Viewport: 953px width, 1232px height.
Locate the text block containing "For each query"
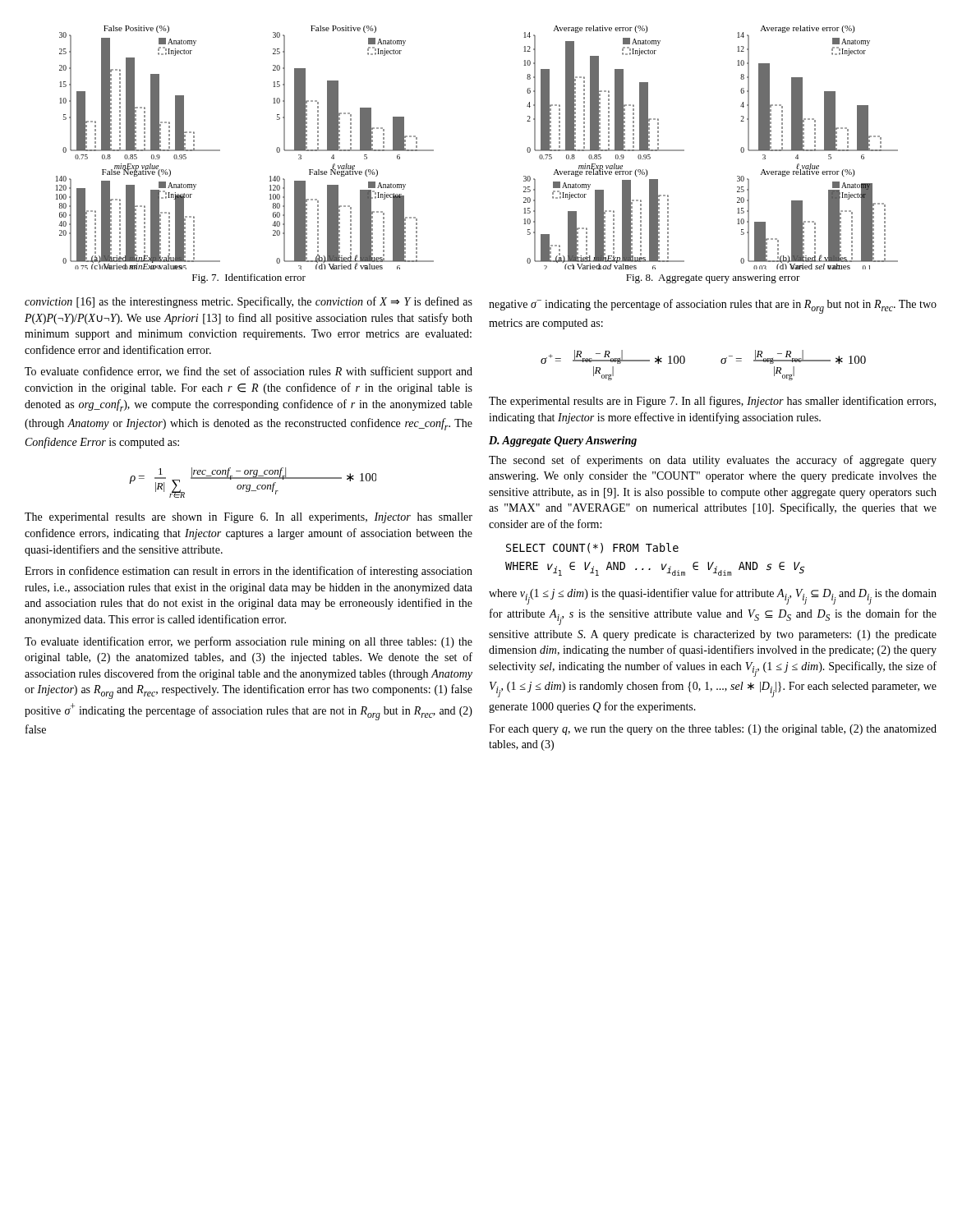pyautogui.click(x=713, y=737)
